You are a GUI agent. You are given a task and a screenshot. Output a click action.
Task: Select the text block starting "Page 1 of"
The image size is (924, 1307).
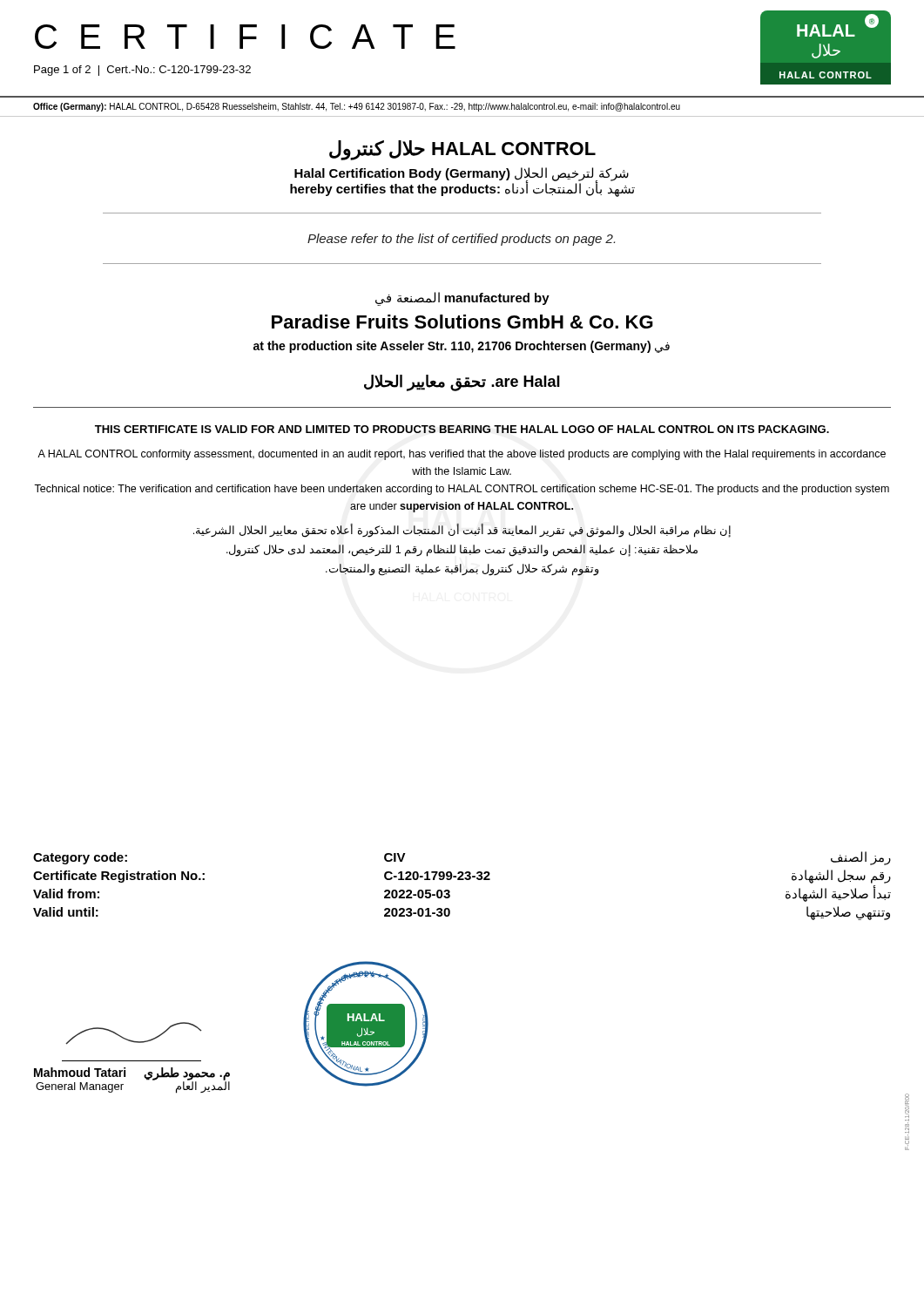(142, 69)
